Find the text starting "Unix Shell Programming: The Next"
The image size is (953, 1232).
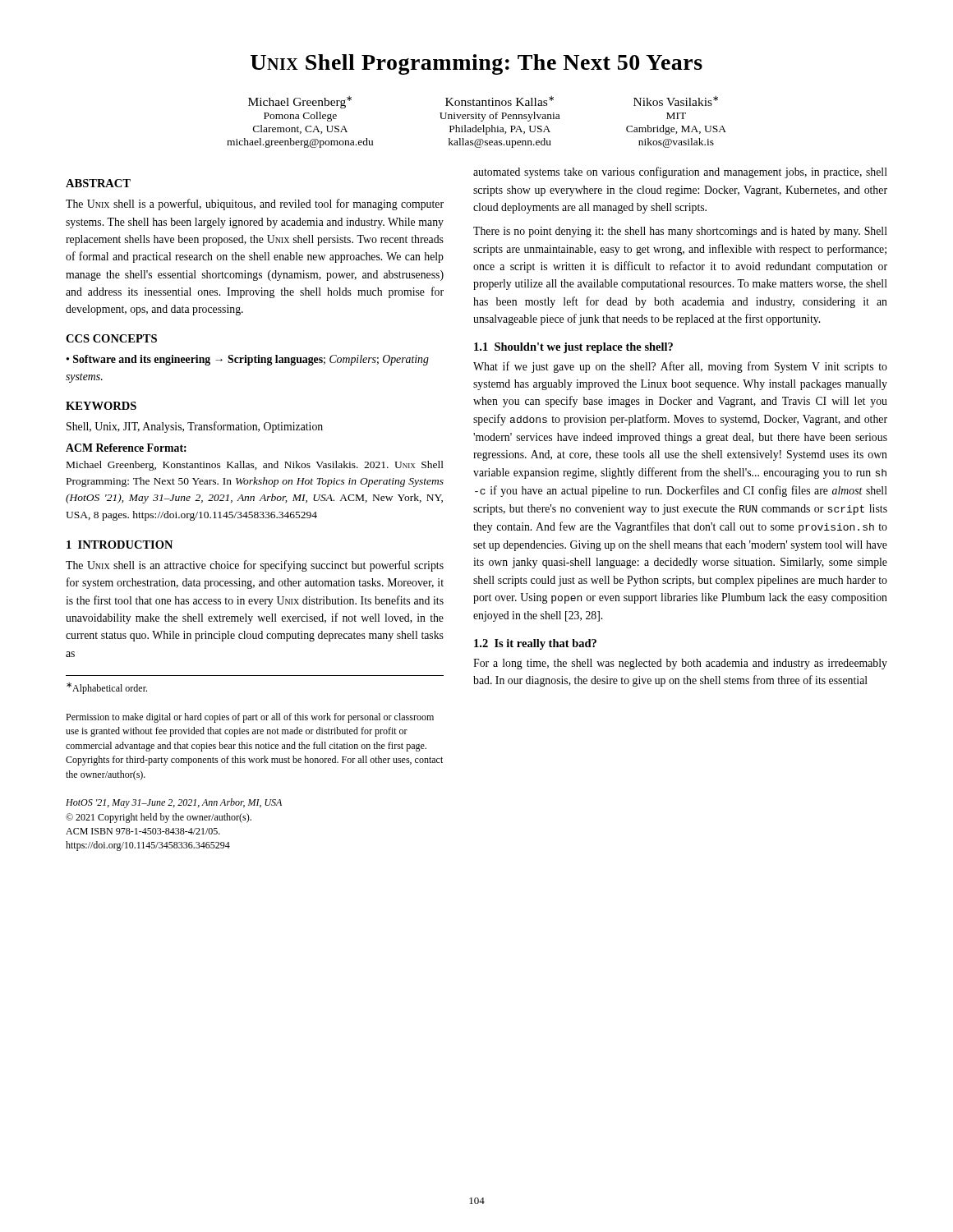point(476,62)
